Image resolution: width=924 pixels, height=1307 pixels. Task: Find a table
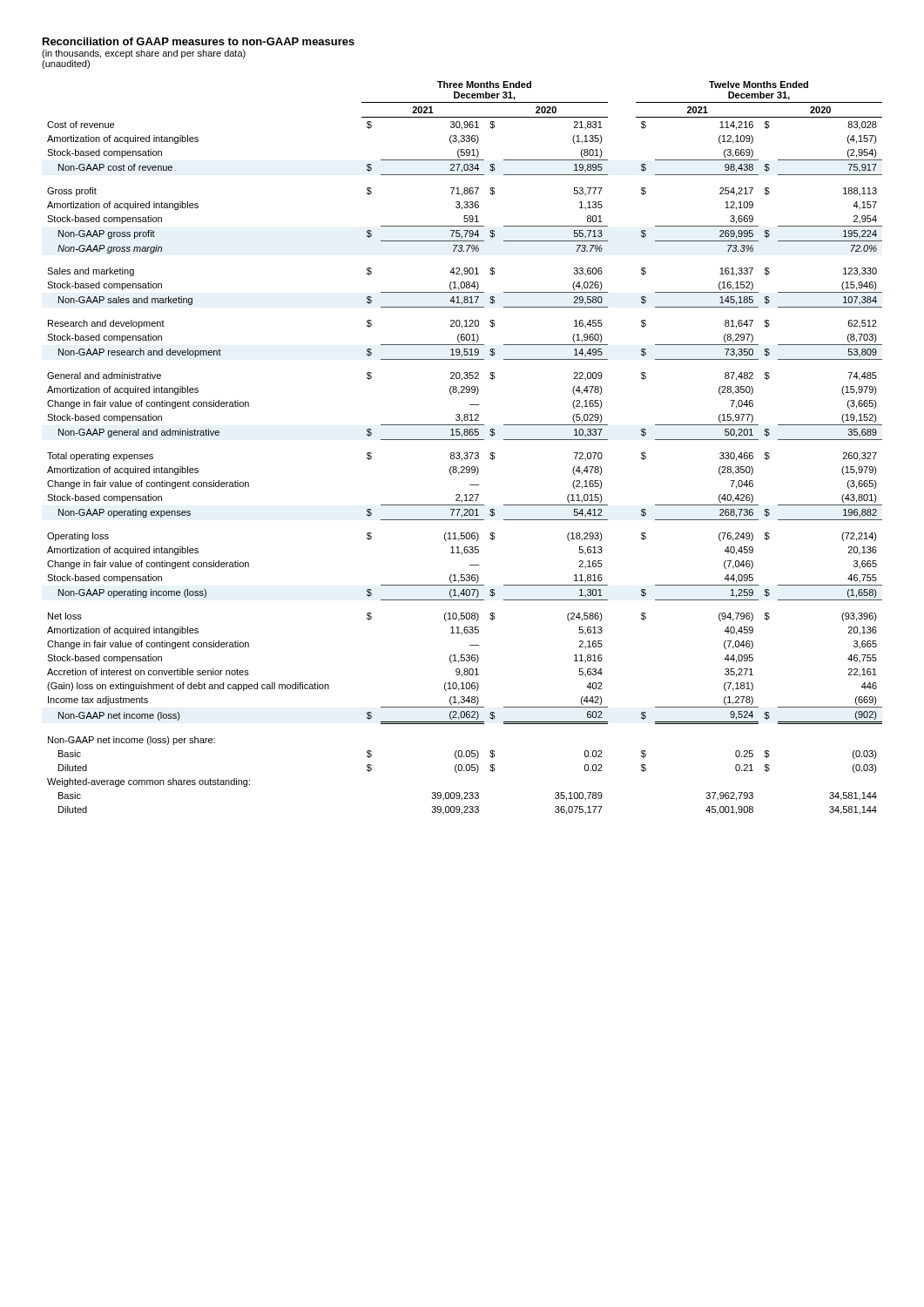click(x=462, y=447)
